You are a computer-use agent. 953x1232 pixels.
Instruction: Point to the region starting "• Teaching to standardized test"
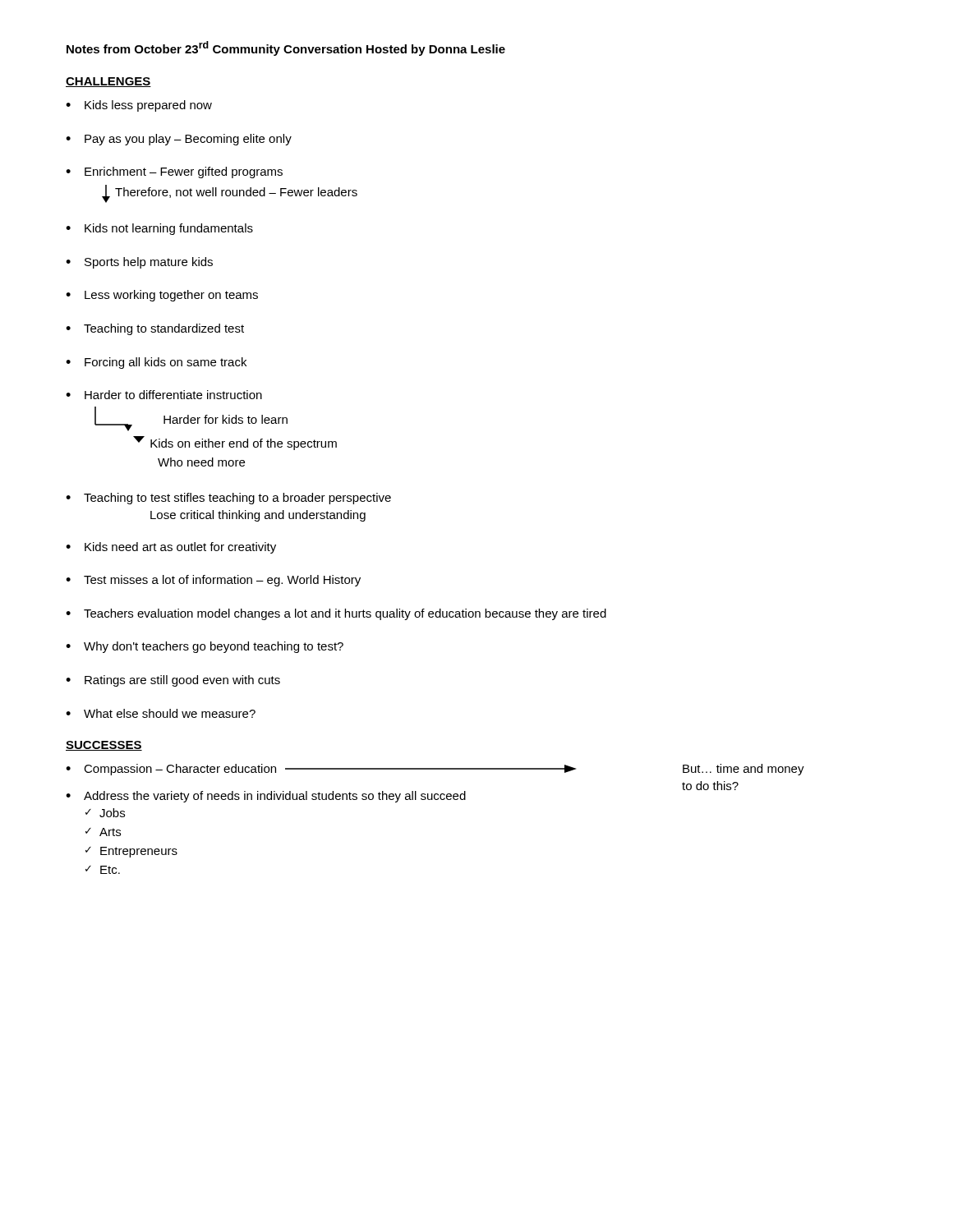[x=155, y=329]
